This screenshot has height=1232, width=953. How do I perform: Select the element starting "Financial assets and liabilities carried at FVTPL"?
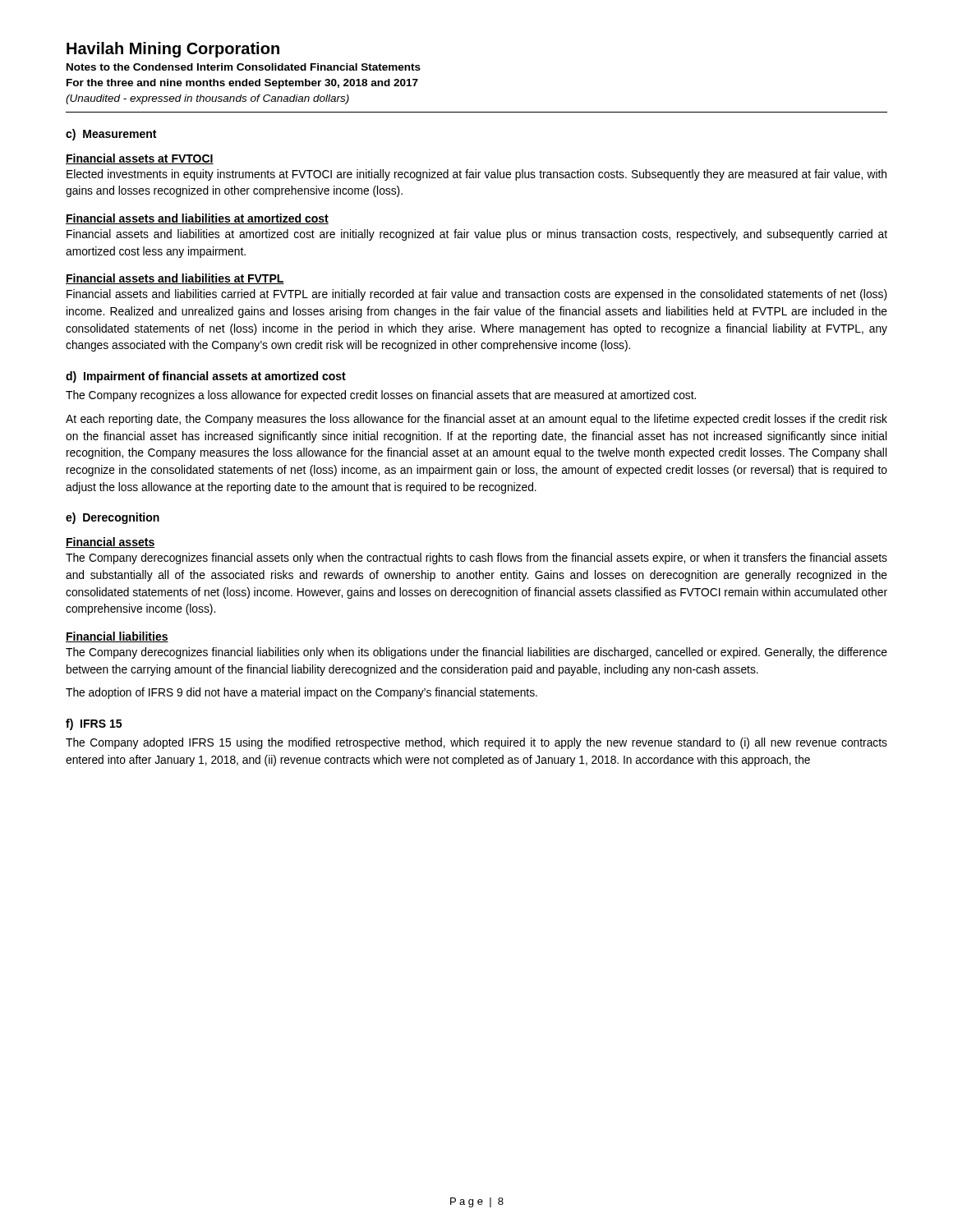[476, 320]
